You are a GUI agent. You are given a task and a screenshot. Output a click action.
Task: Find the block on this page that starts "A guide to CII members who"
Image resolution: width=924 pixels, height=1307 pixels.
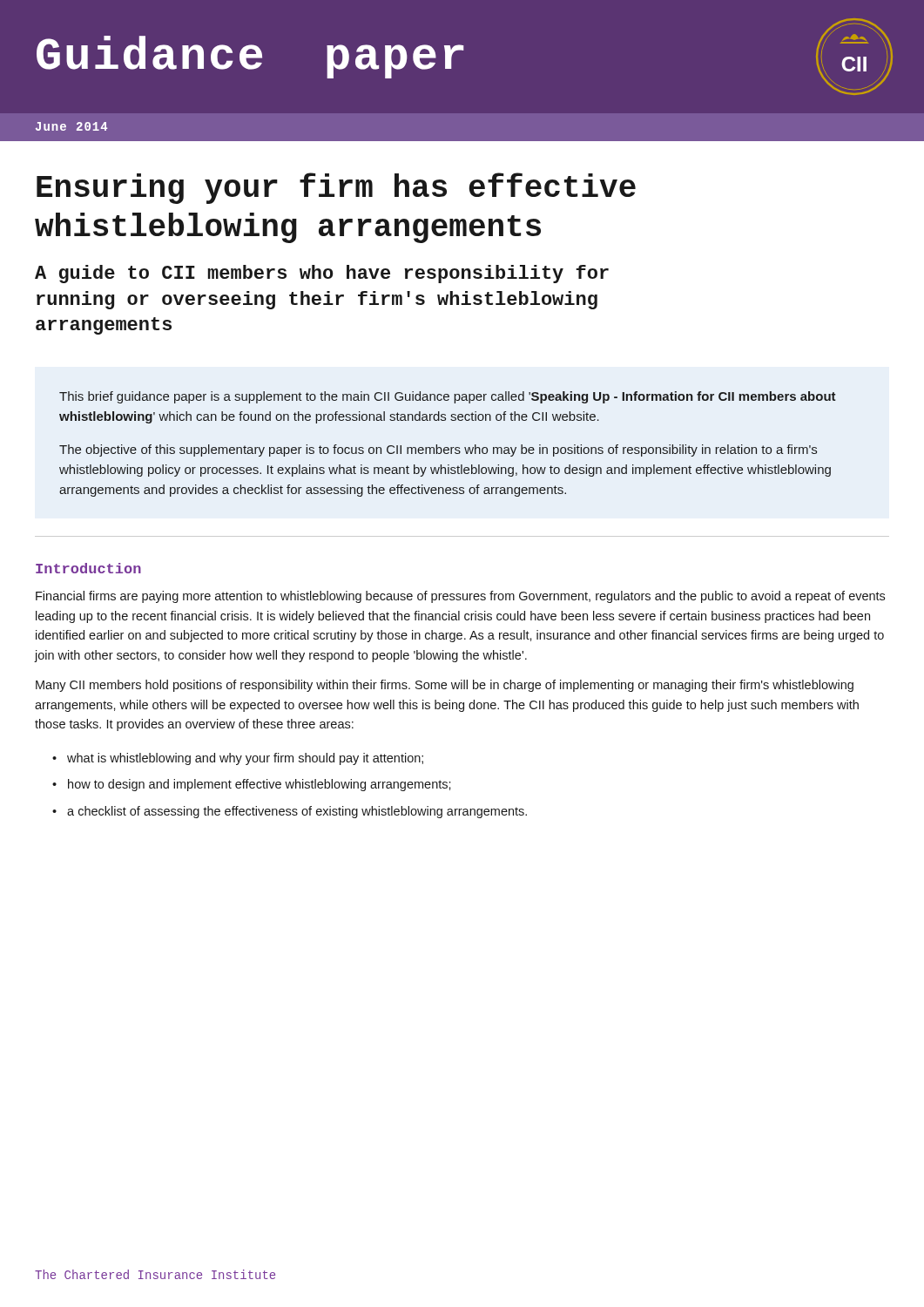[322, 300]
